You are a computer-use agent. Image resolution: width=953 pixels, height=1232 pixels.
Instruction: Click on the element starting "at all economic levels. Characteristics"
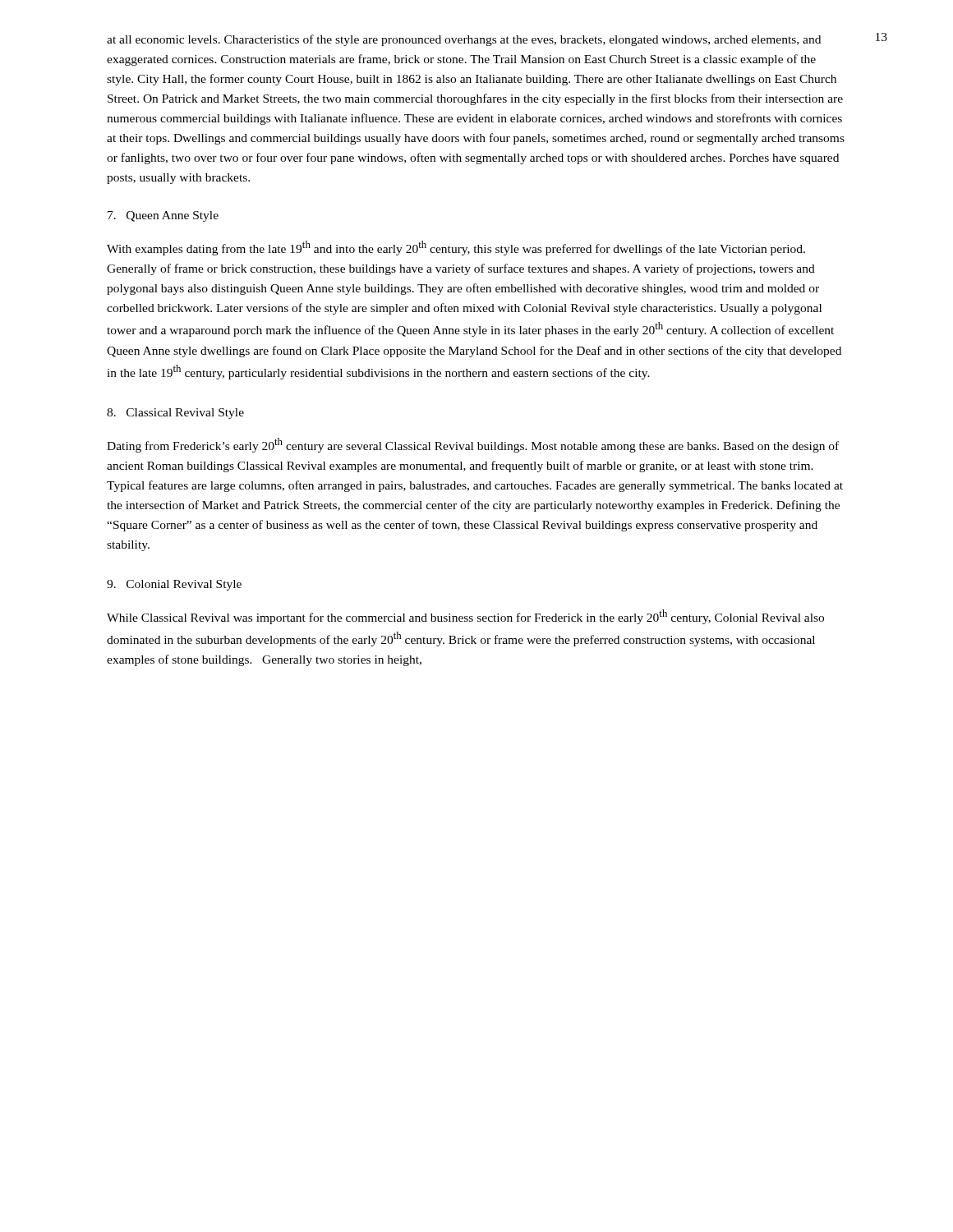[476, 108]
